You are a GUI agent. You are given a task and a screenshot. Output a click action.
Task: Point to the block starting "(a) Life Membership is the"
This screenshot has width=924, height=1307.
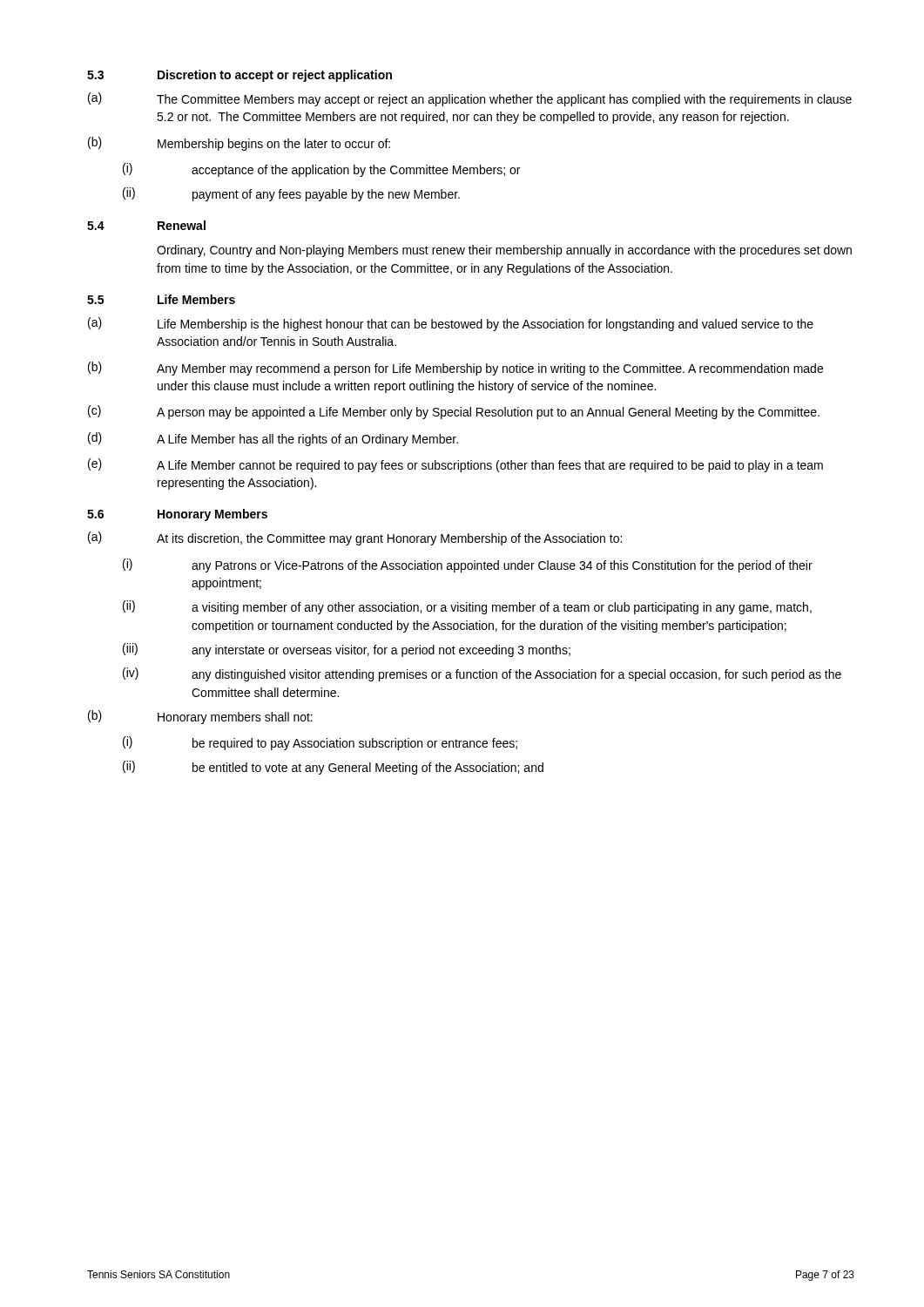[x=471, y=333]
